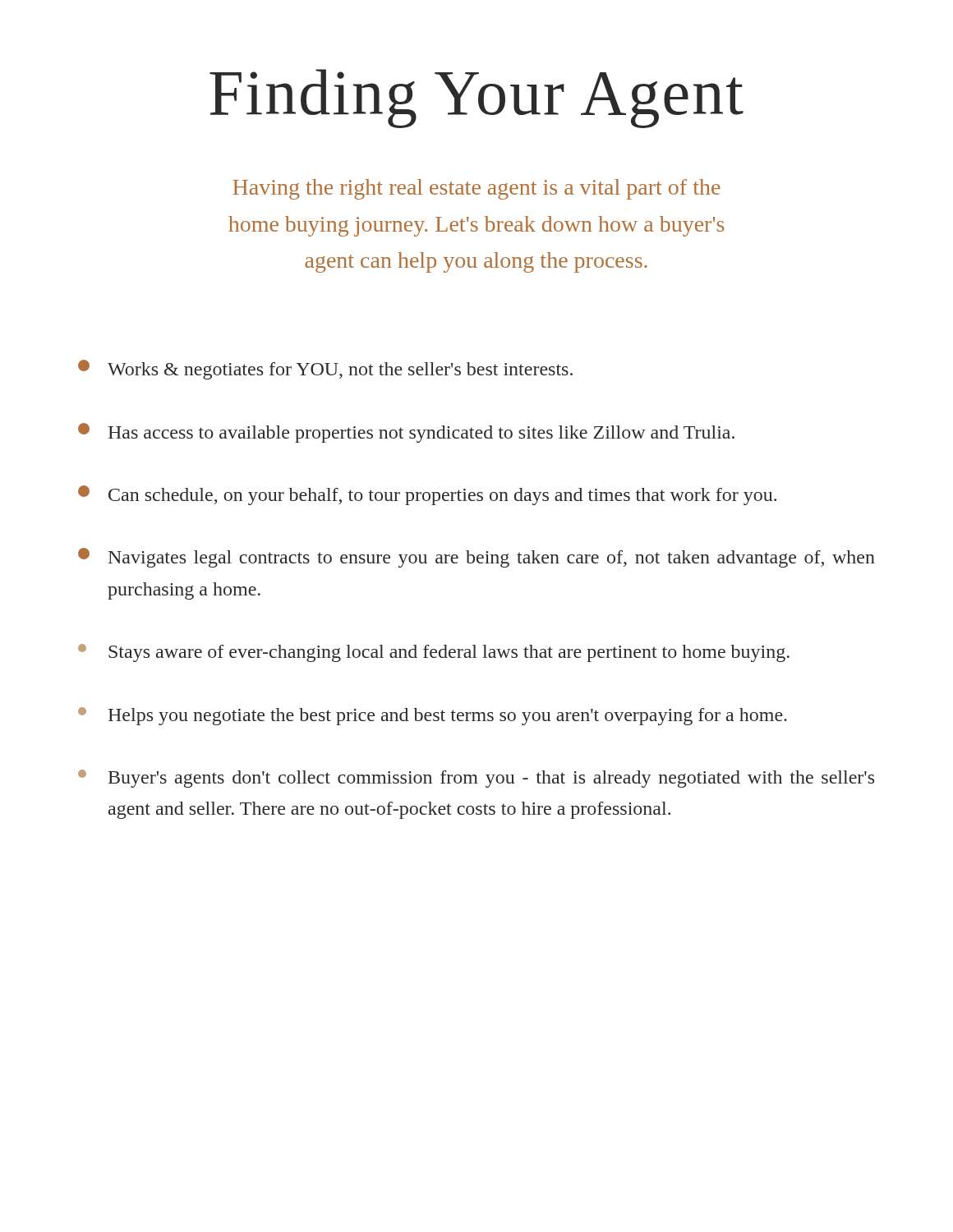Find the title that reads "Finding Your Agent"
The width and height of the screenshot is (953, 1232).
[476, 92]
